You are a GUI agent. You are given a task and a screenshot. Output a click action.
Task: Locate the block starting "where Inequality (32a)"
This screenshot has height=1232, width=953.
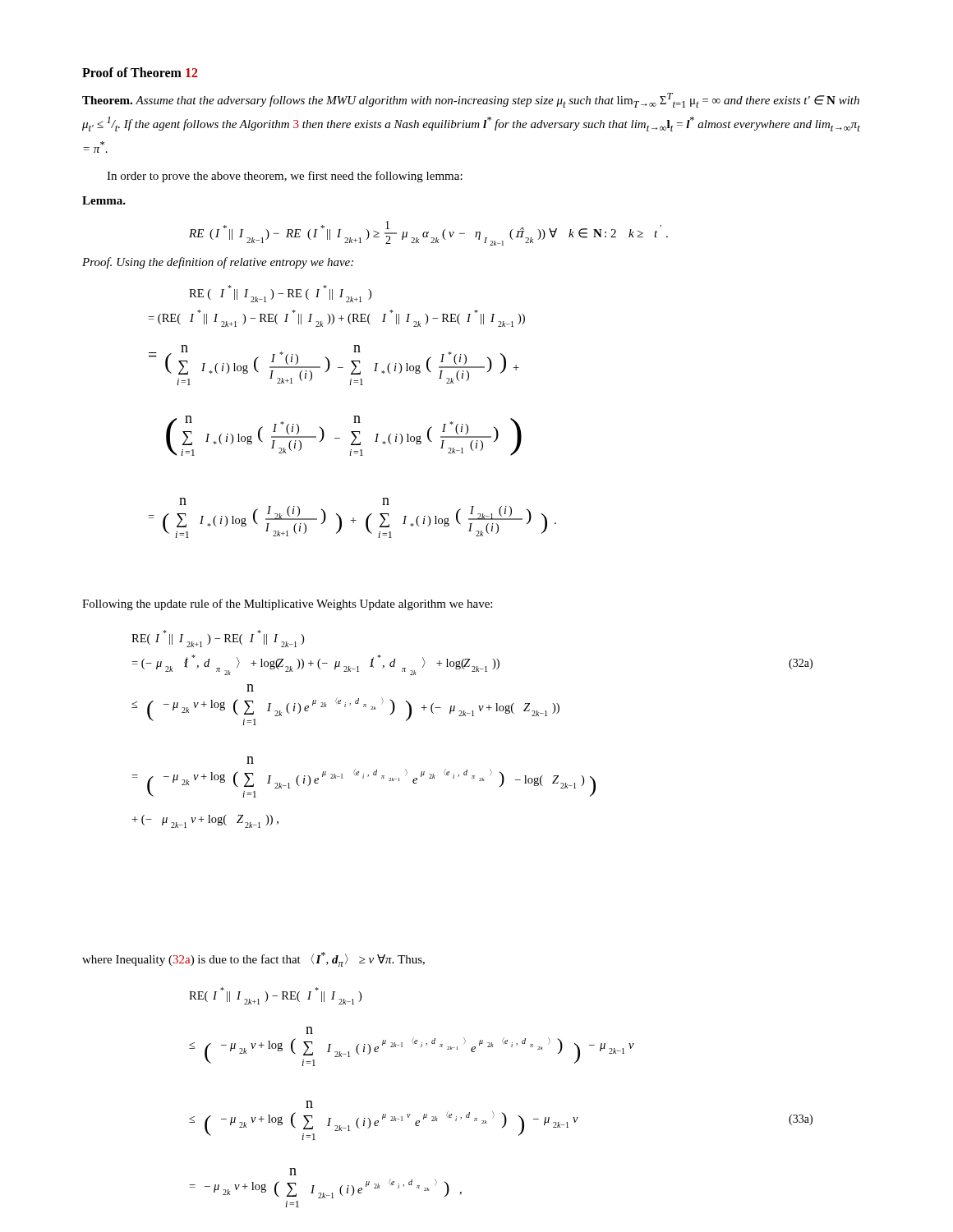point(254,959)
